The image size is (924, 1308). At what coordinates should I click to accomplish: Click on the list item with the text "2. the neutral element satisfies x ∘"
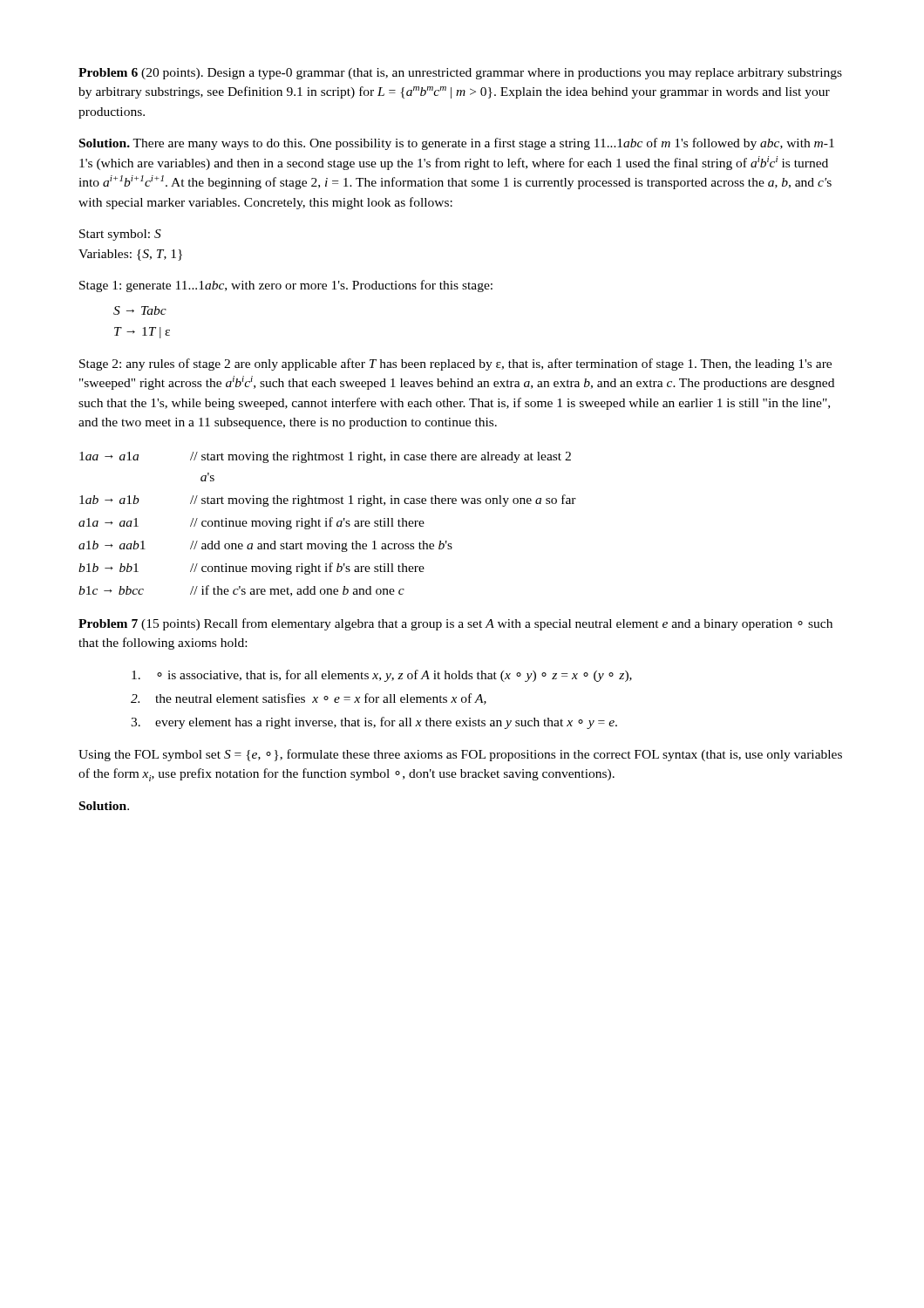pyautogui.click(x=488, y=699)
